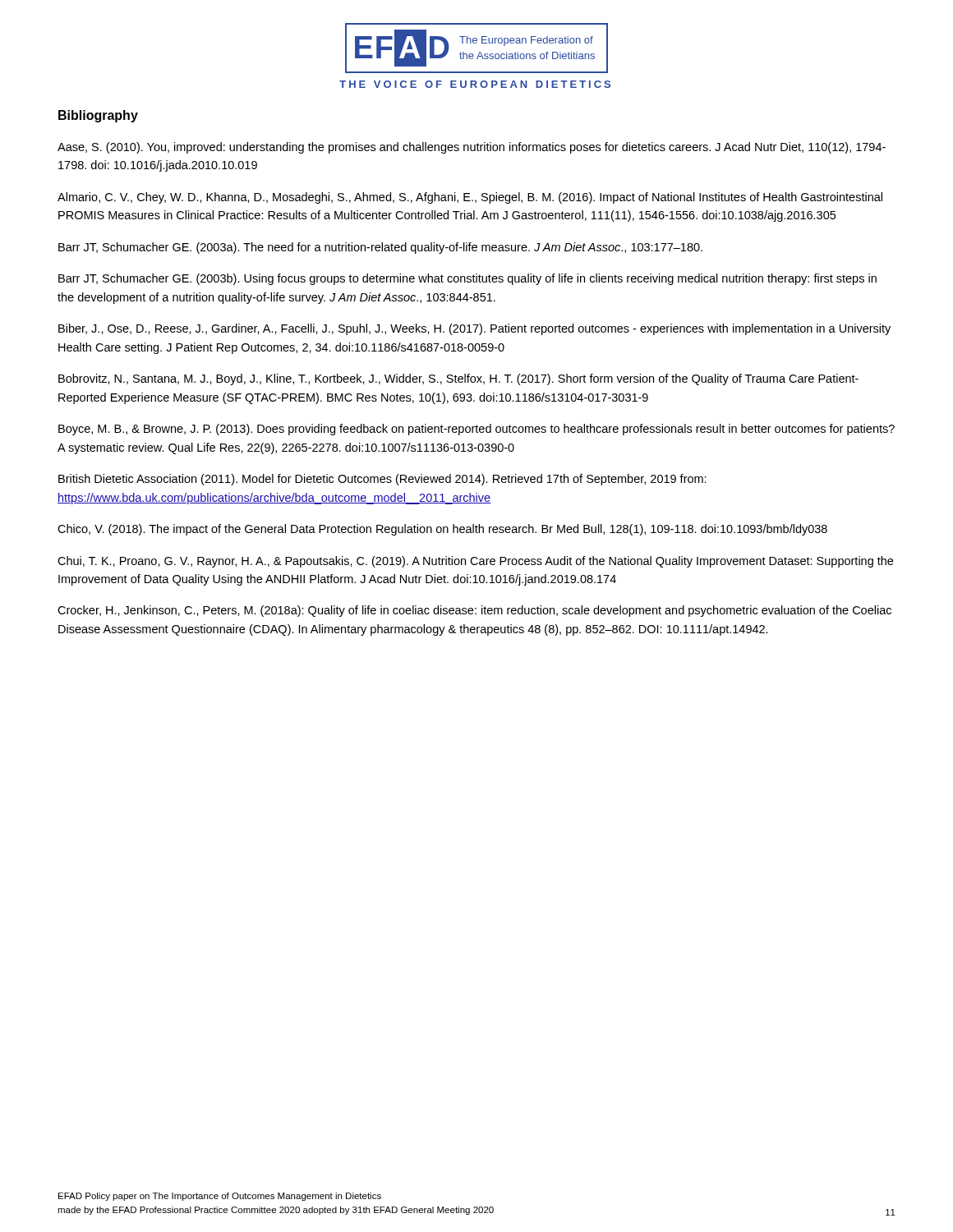The image size is (953, 1232).
Task: Find the block on this page that starts "Chico, V. (2018). The impact"
Action: [443, 529]
